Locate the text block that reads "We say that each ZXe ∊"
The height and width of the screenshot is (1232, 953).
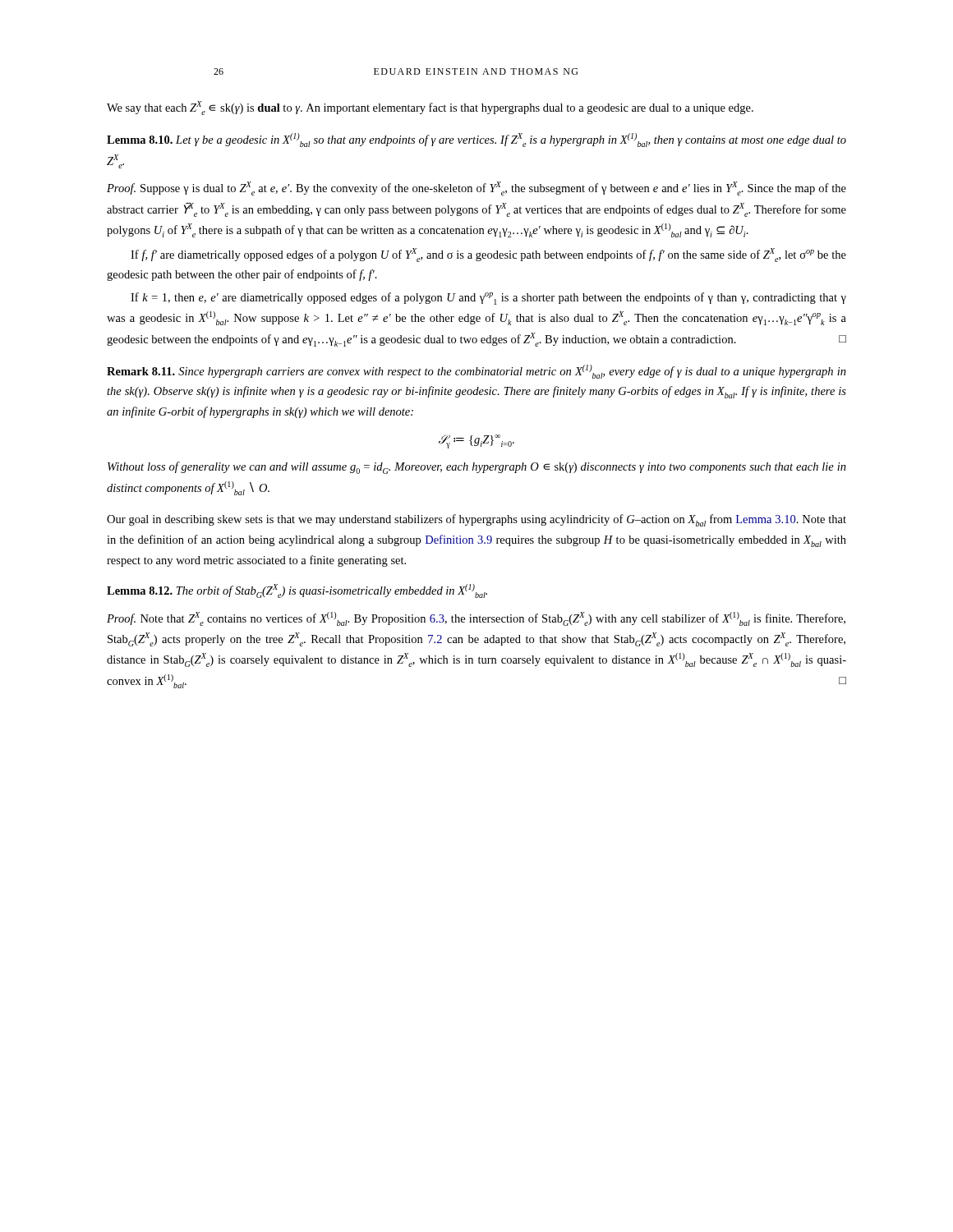pos(476,108)
